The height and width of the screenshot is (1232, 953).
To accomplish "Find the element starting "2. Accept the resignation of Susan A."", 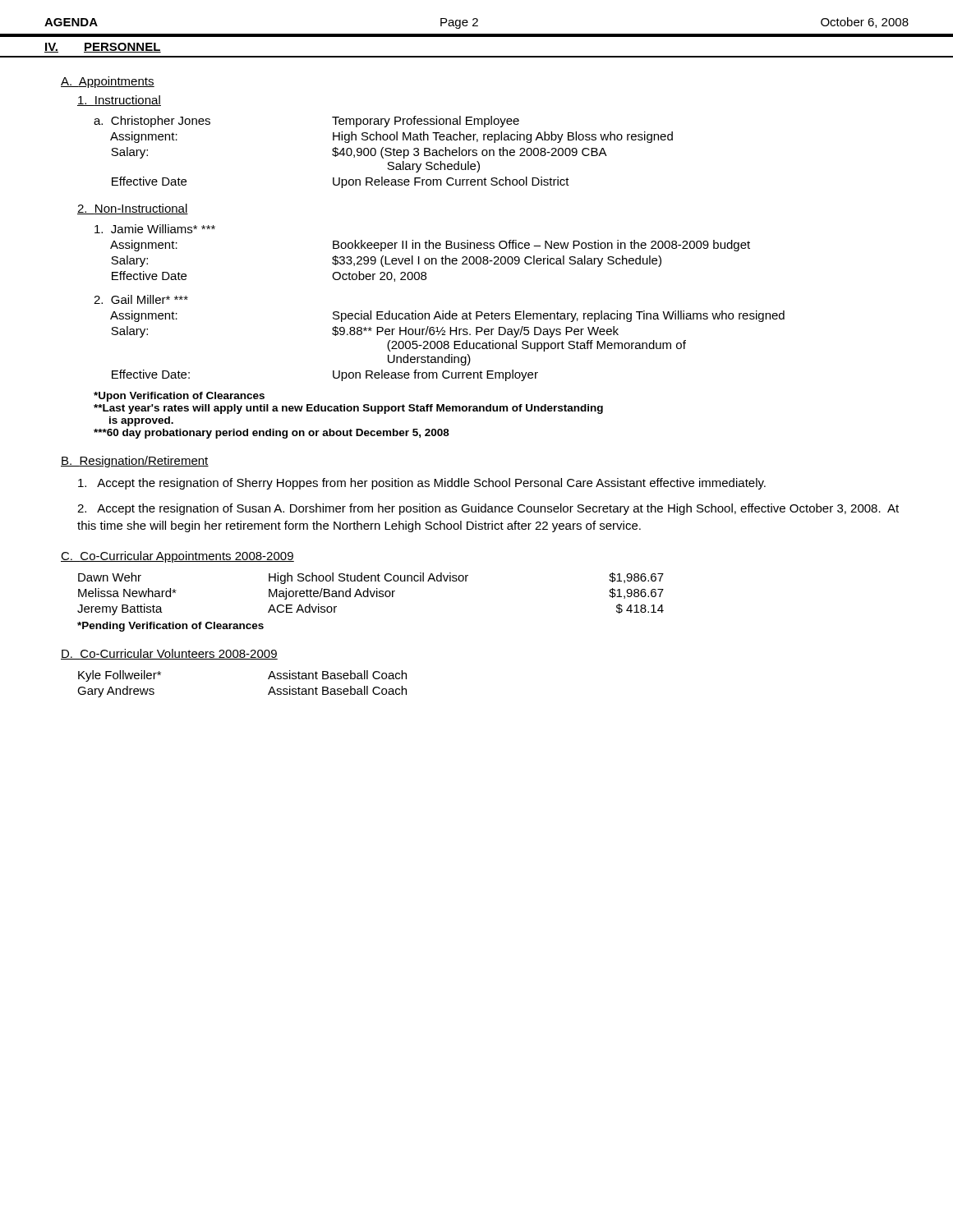I will (x=488, y=517).
